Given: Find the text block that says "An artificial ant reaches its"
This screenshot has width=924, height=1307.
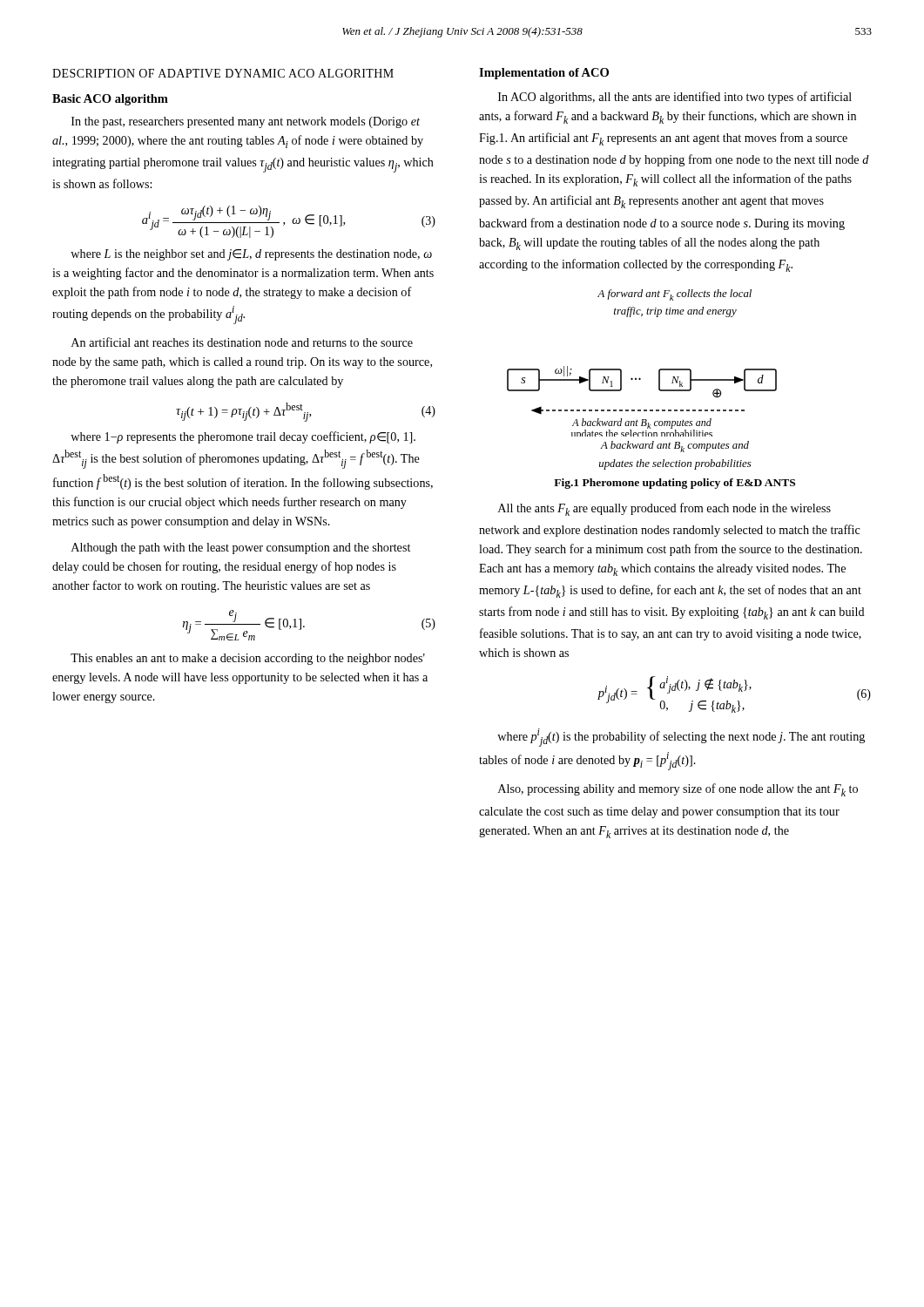Looking at the screenshot, I should coord(244,361).
